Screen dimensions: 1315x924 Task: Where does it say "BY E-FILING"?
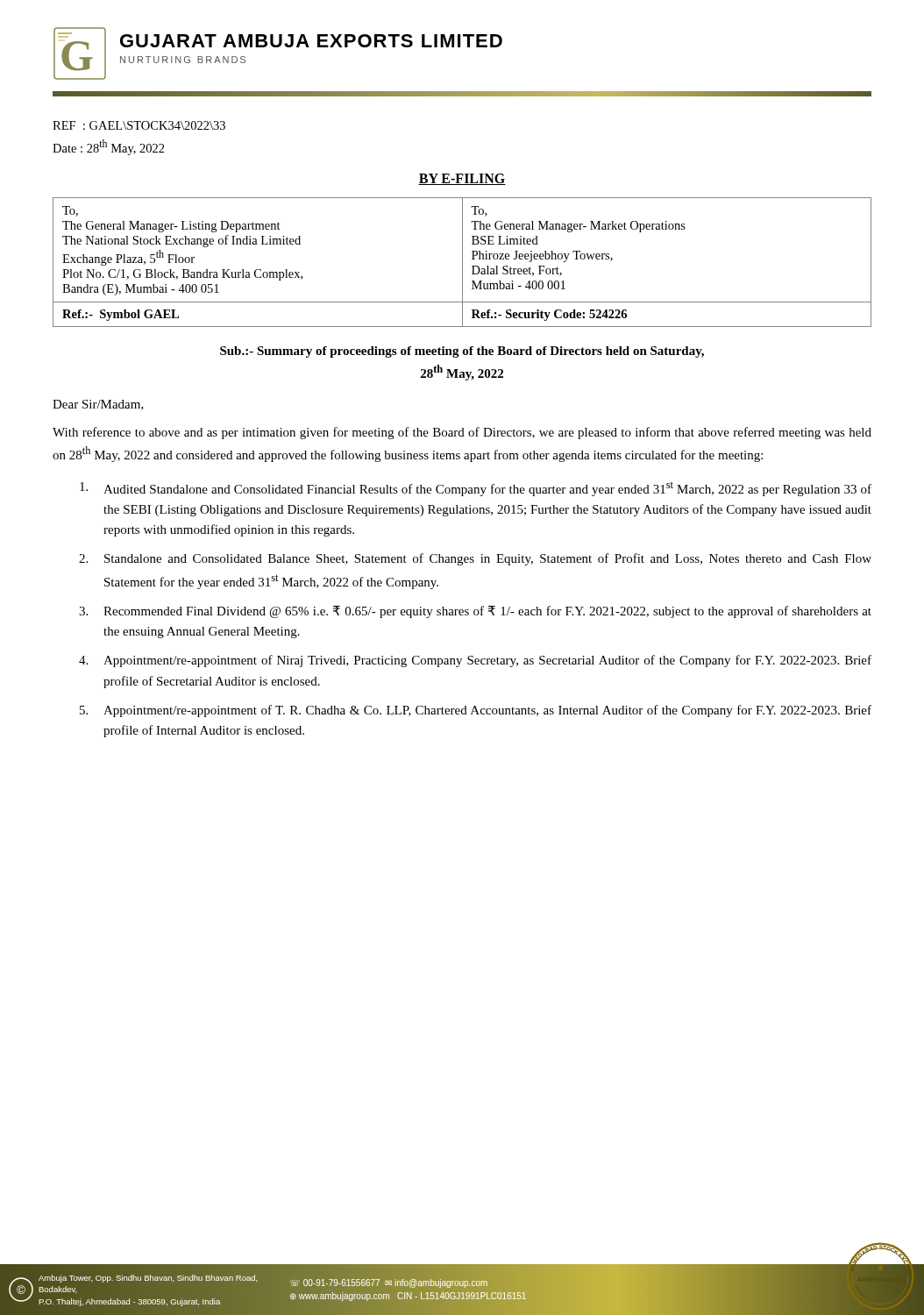[x=462, y=179]
